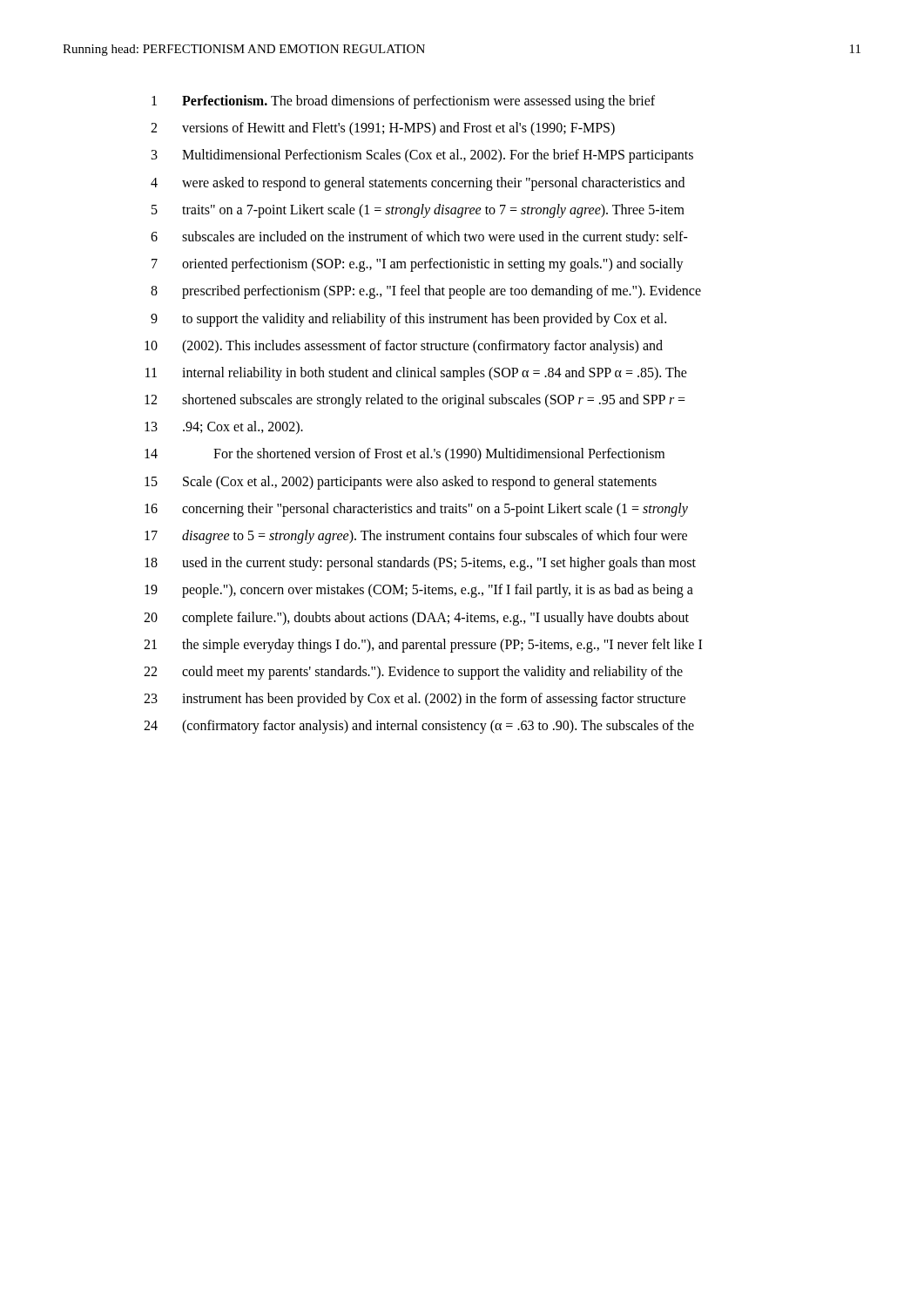
Task: Locate the text block starting "8 prescribed perfectionism (SPP: e.g., "I"
Action: click(462, 291)
